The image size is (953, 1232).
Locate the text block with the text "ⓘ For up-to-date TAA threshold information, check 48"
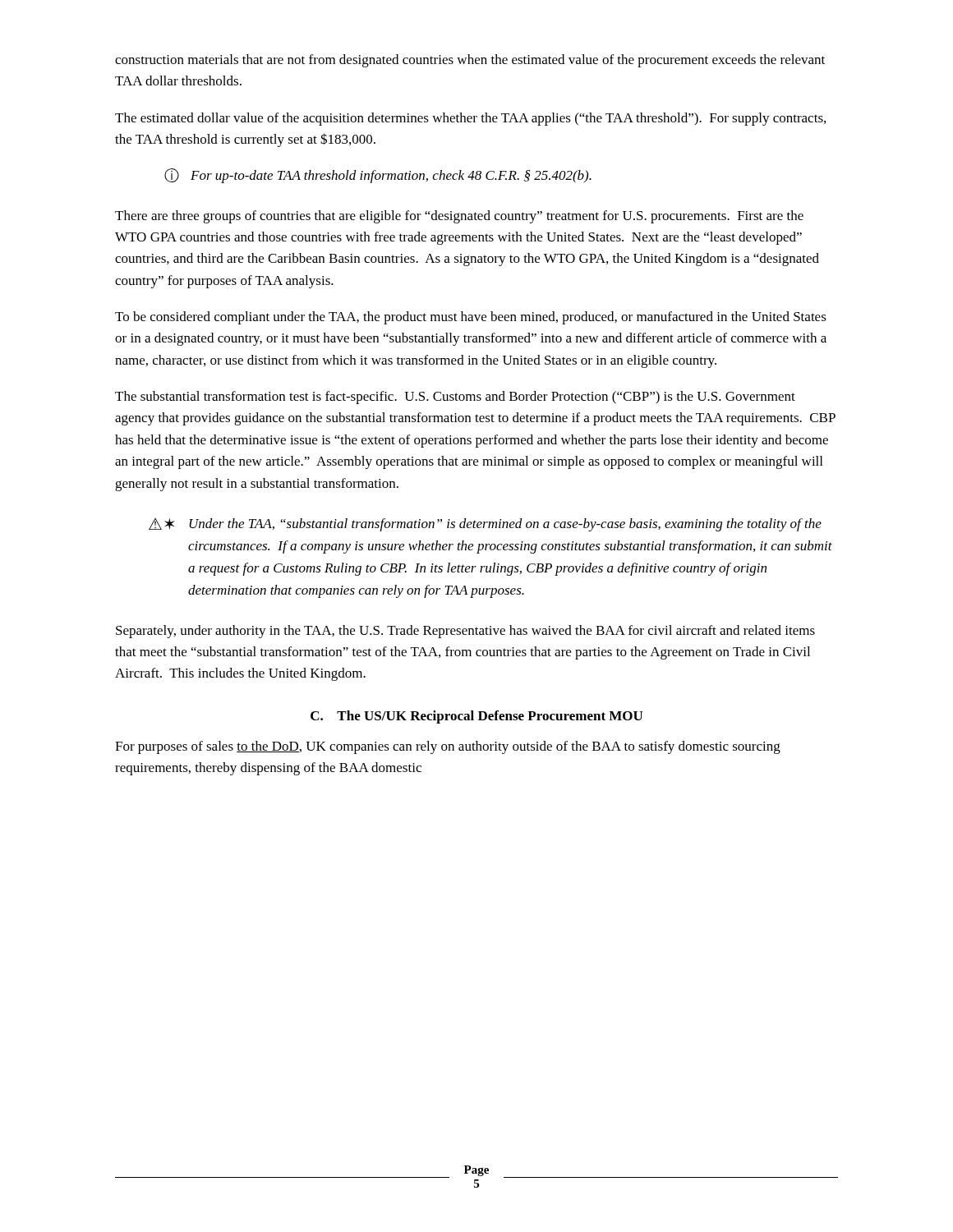[x=378, y=176]
